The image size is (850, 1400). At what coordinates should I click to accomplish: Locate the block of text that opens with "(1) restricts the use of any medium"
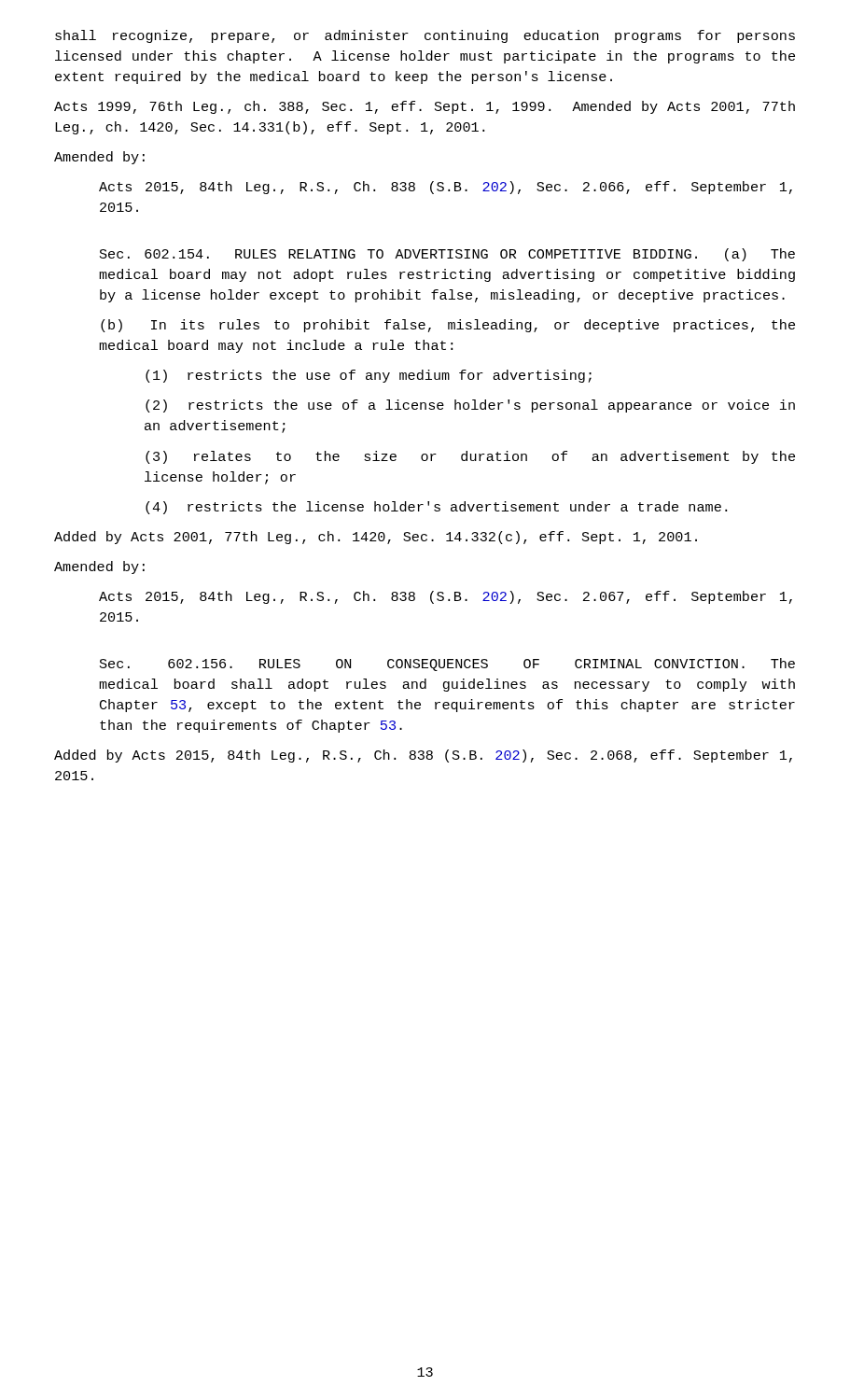pos(470,377)
